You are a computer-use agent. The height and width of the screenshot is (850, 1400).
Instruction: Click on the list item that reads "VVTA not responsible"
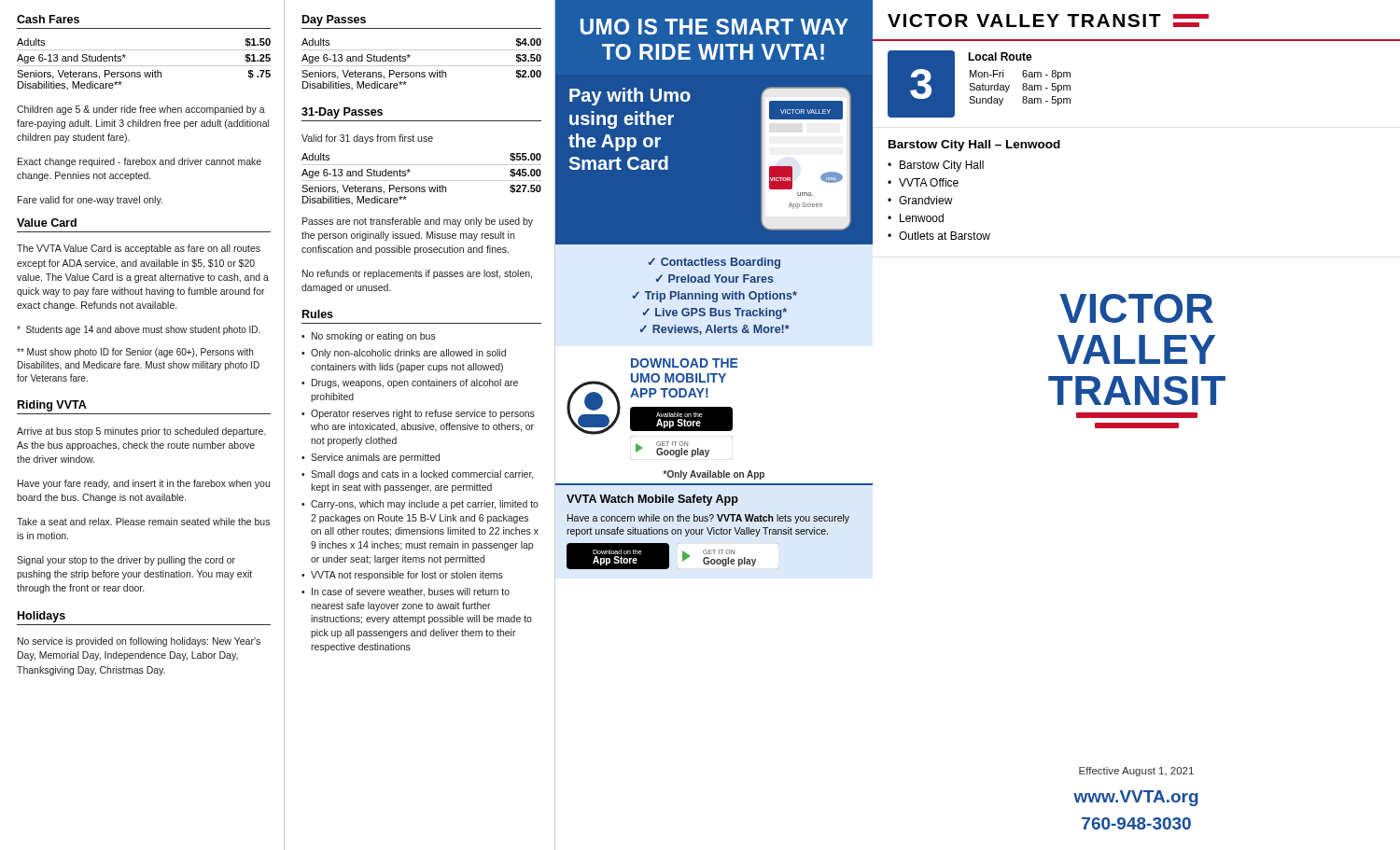tap(421, 575)
